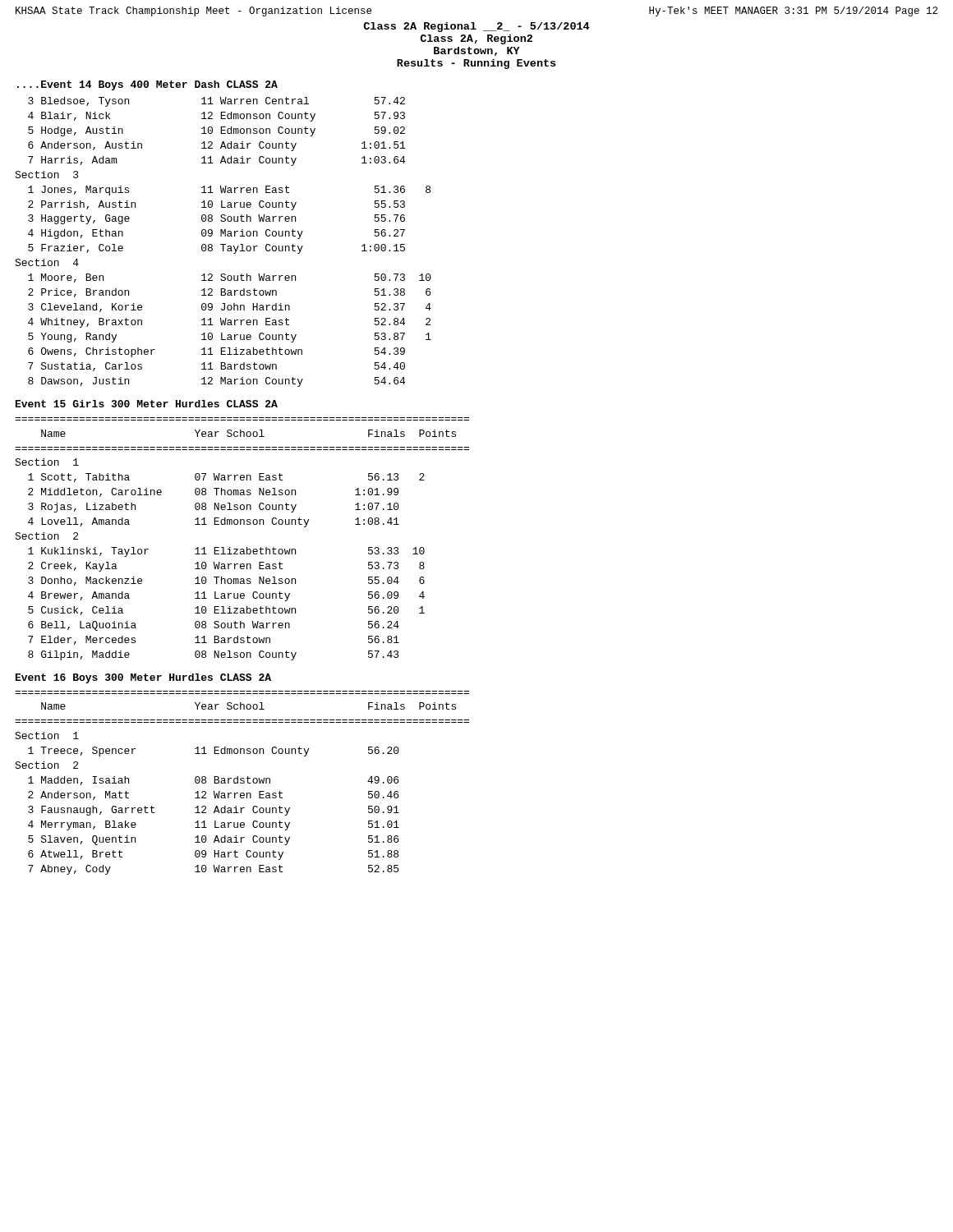Viewport: 953px width, 1232px height.
Task: Select the table that reads "Section 1 1 Treece, Spencer"
Action: pyautogui.click(x=476, y=803)
